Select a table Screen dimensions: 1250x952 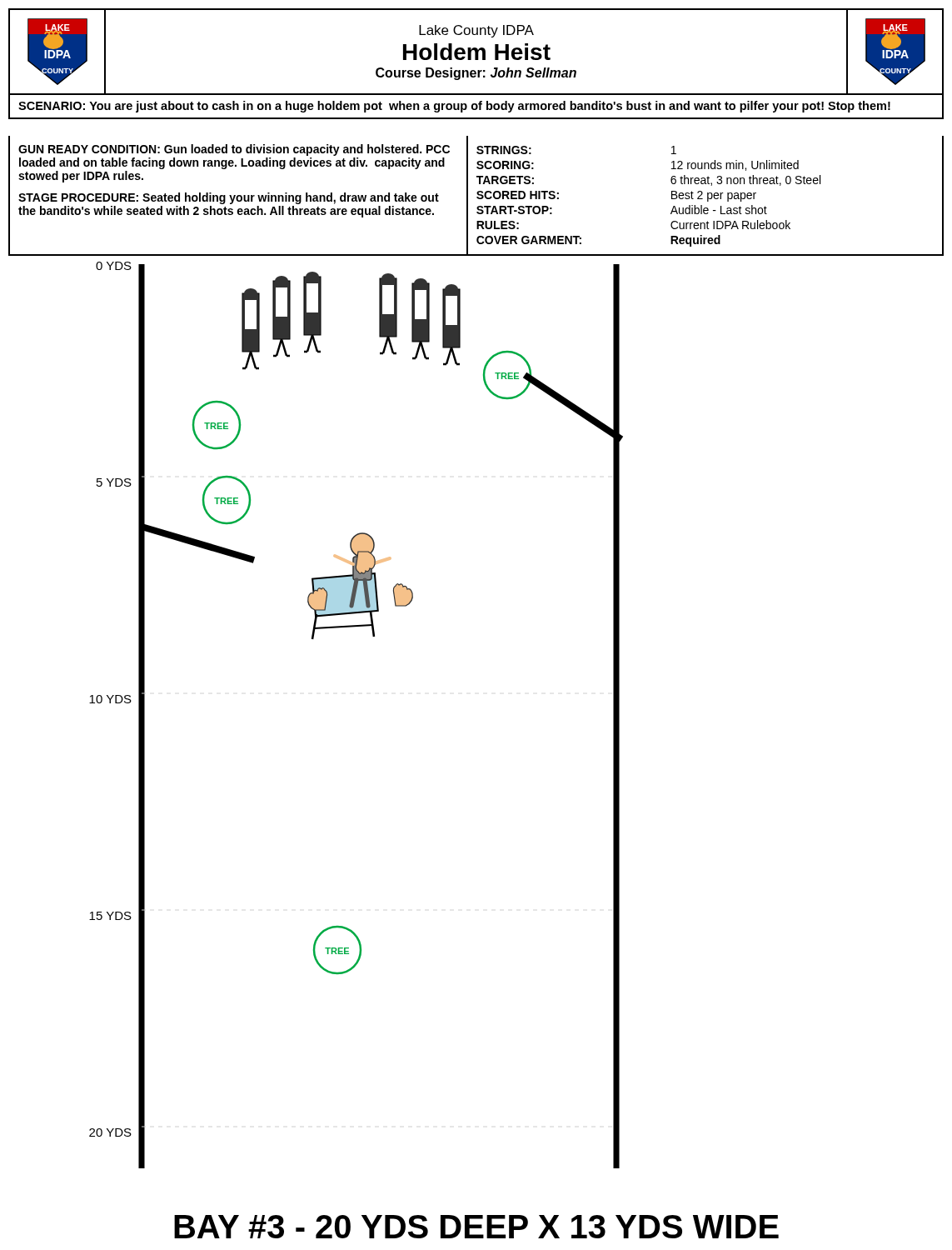476,196
